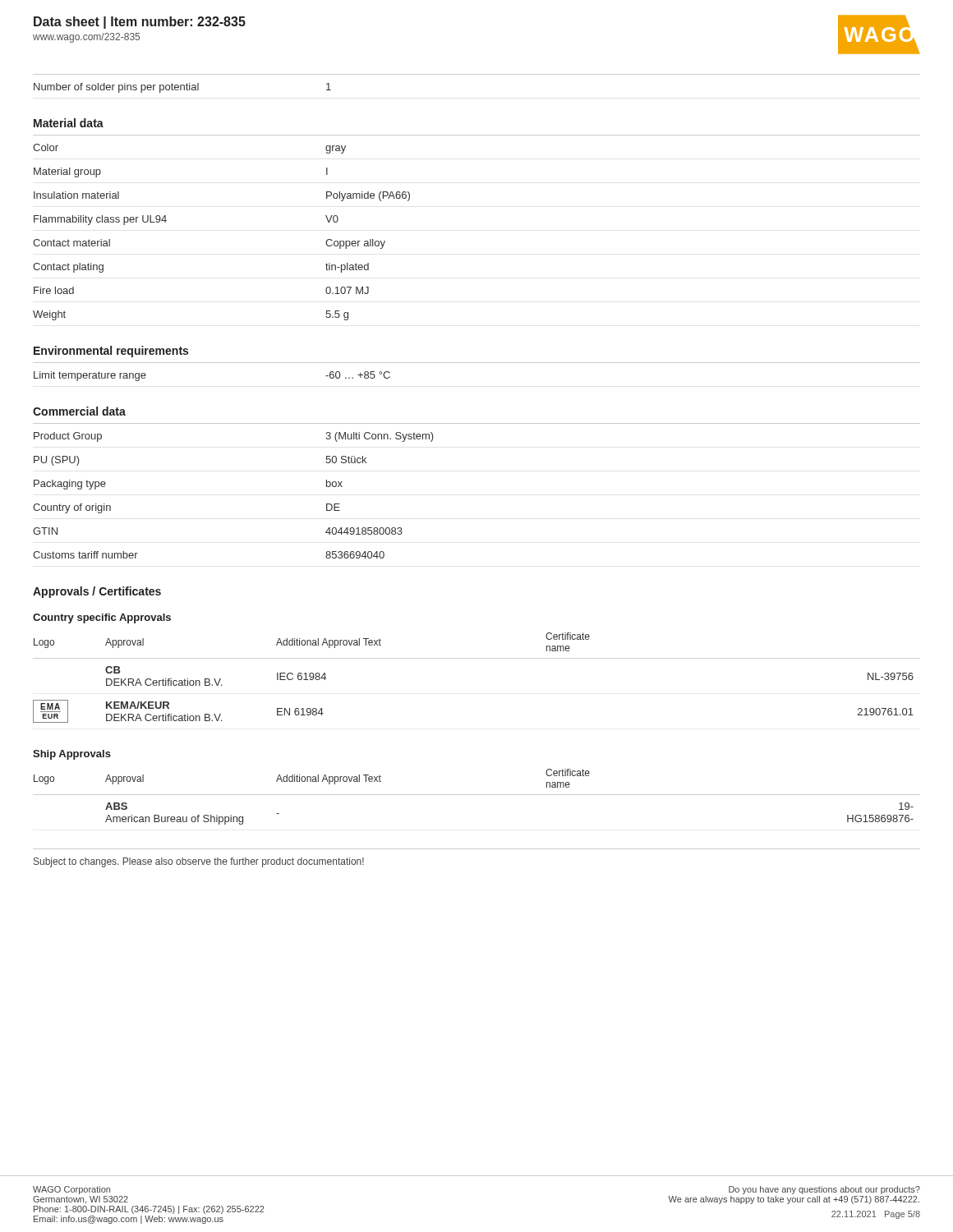Locate the section header that says "Country specific Approvals"
The height and width of the screenshot is (1232, 953).
point(102,617)
